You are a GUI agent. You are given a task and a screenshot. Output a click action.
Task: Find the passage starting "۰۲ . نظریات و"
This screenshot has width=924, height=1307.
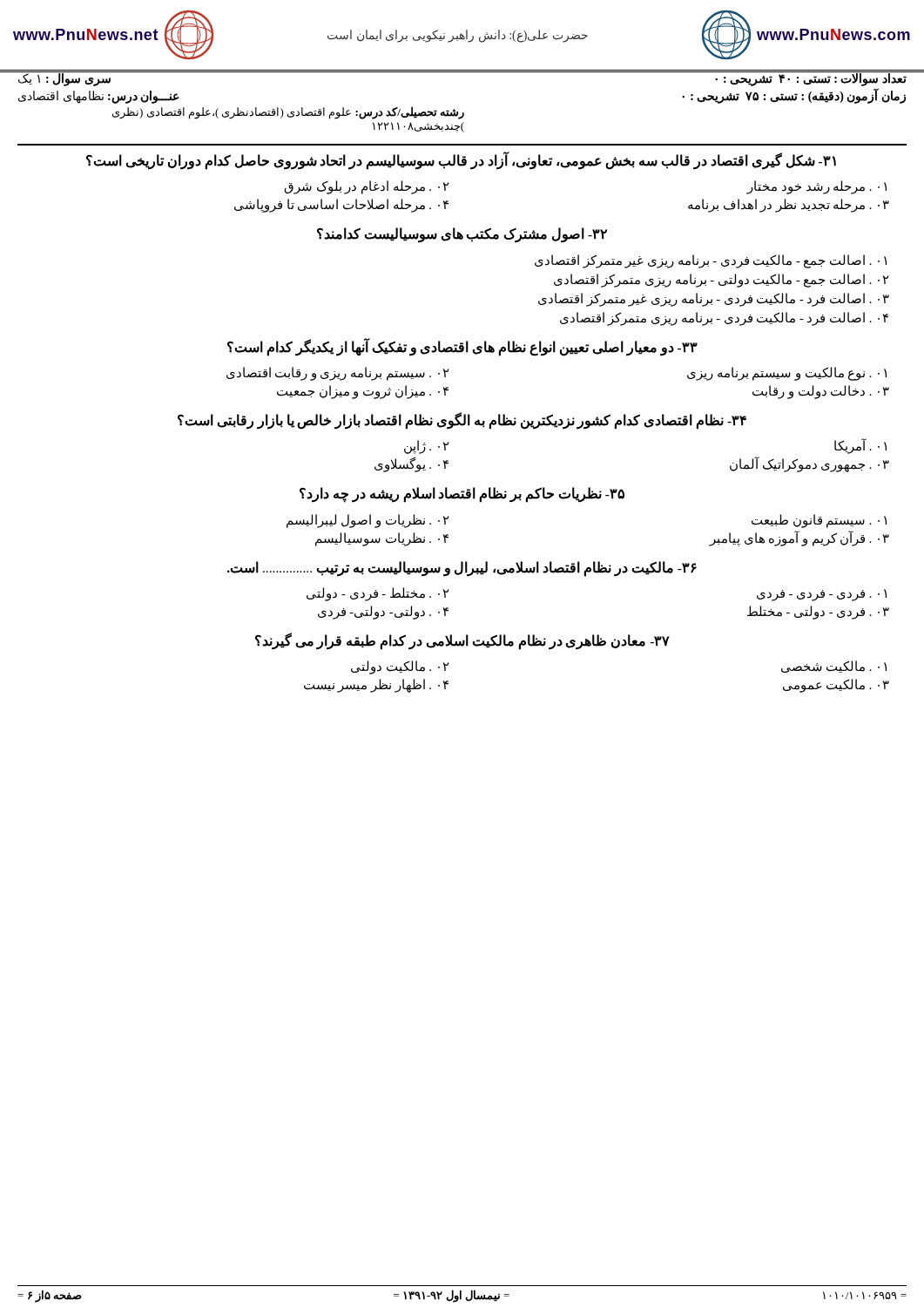(x=367, y=520)
